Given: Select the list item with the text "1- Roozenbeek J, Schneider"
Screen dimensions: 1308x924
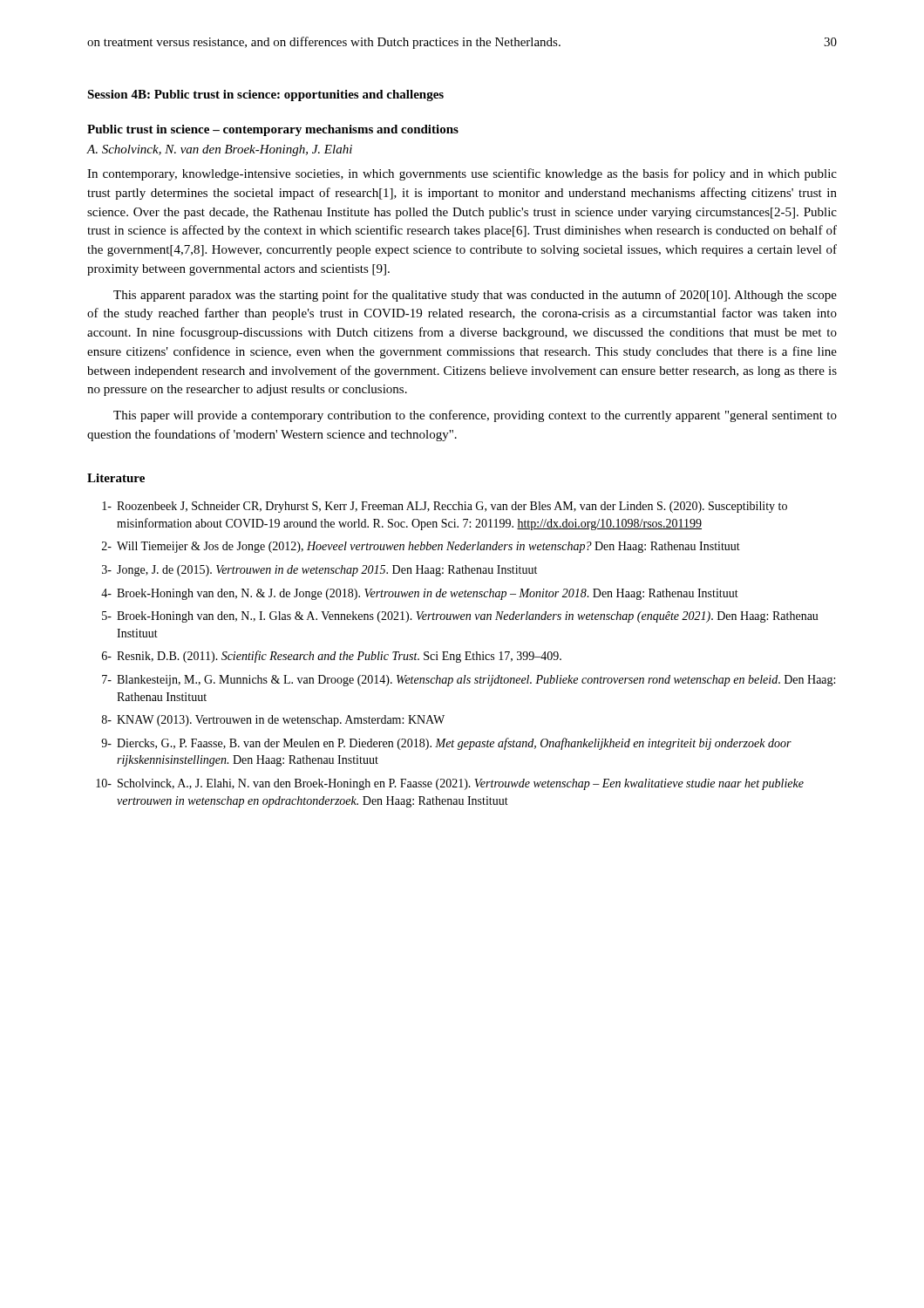Looking at the screenshot, I should pyautogui.click(x=462, y=515).
